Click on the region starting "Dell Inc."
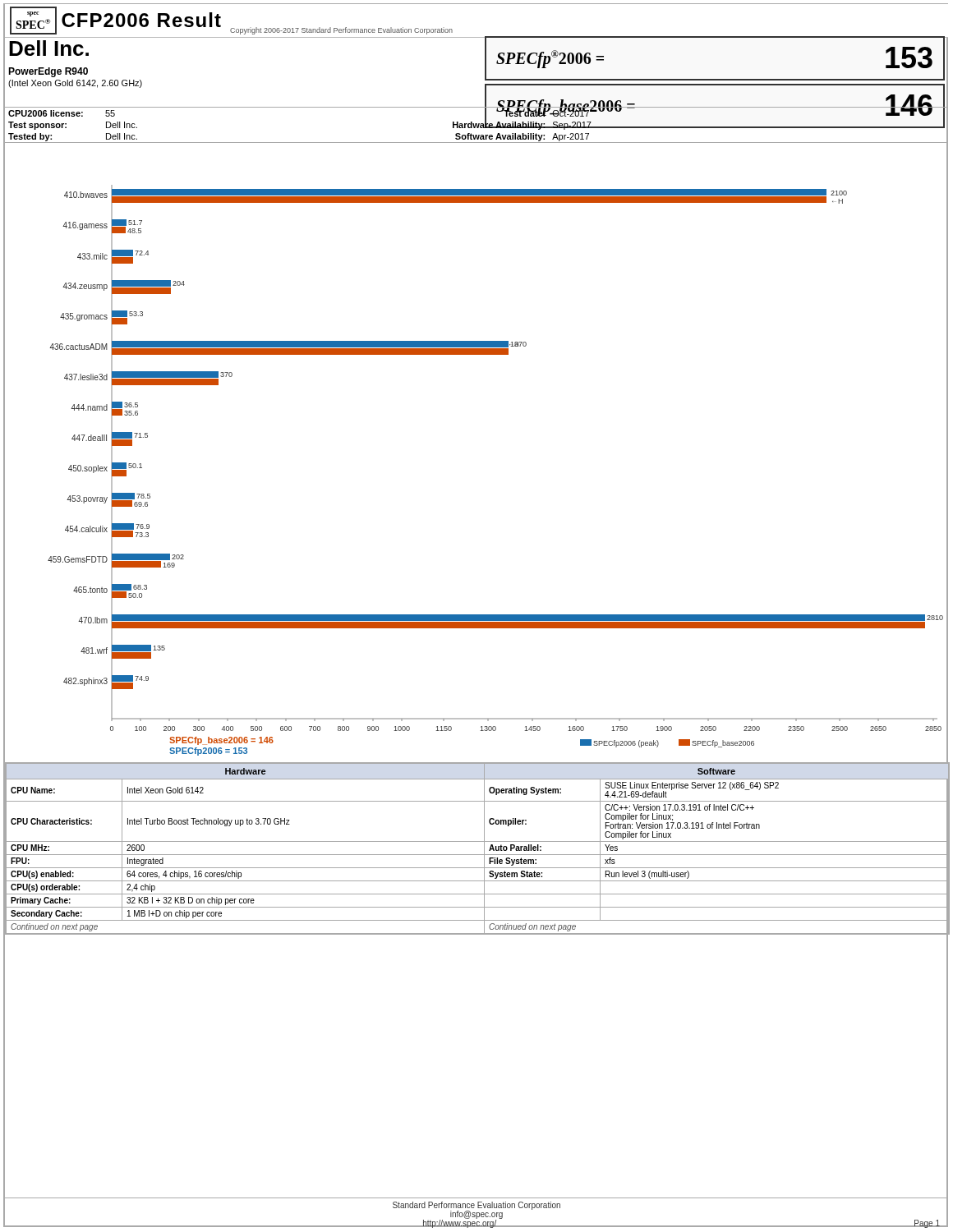953x1232 pixels. coord(49,48)
